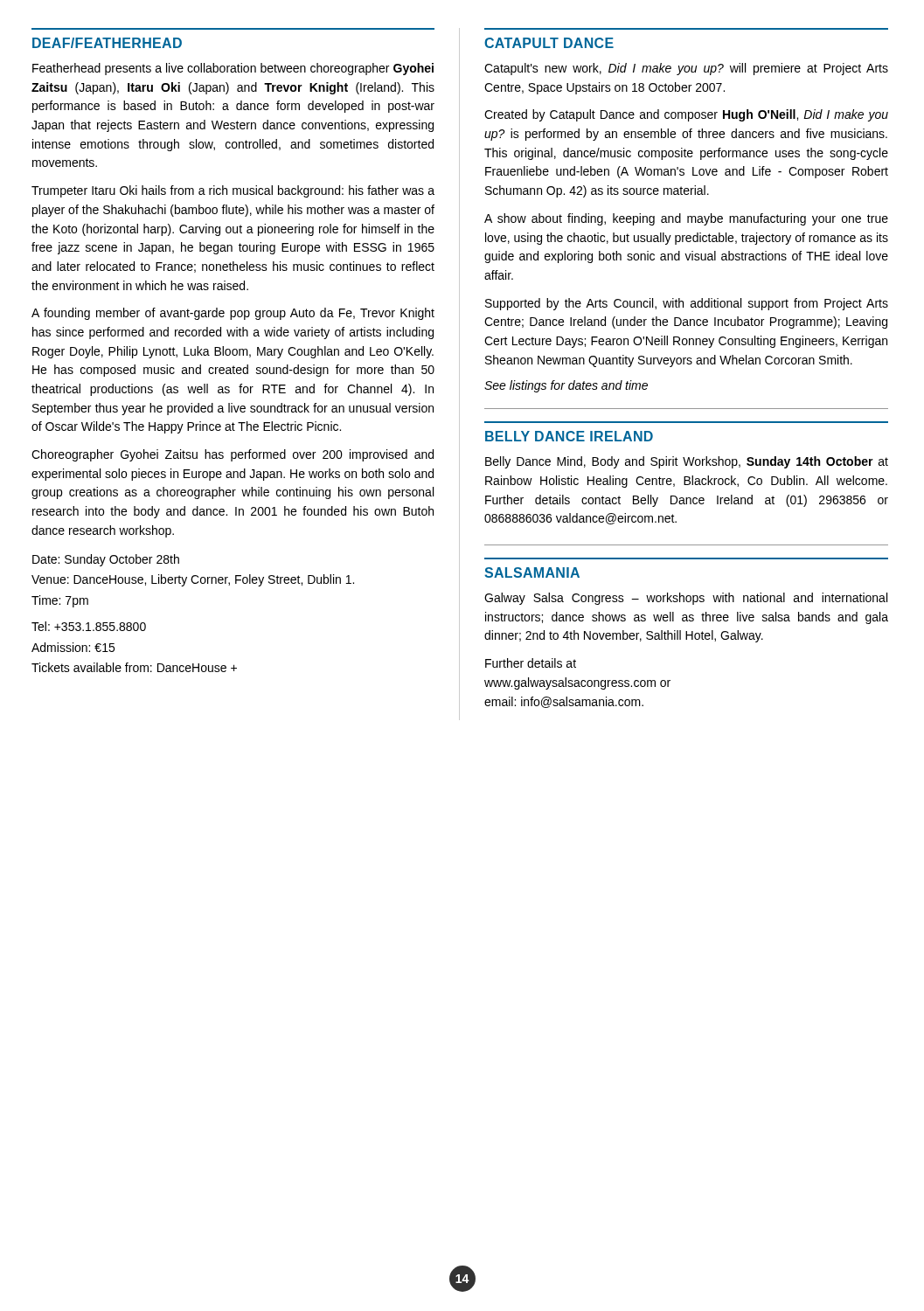
Task: Point to the text block starting "Galway Salsa Congress – workshops with national"
Action: click(686, 617)
